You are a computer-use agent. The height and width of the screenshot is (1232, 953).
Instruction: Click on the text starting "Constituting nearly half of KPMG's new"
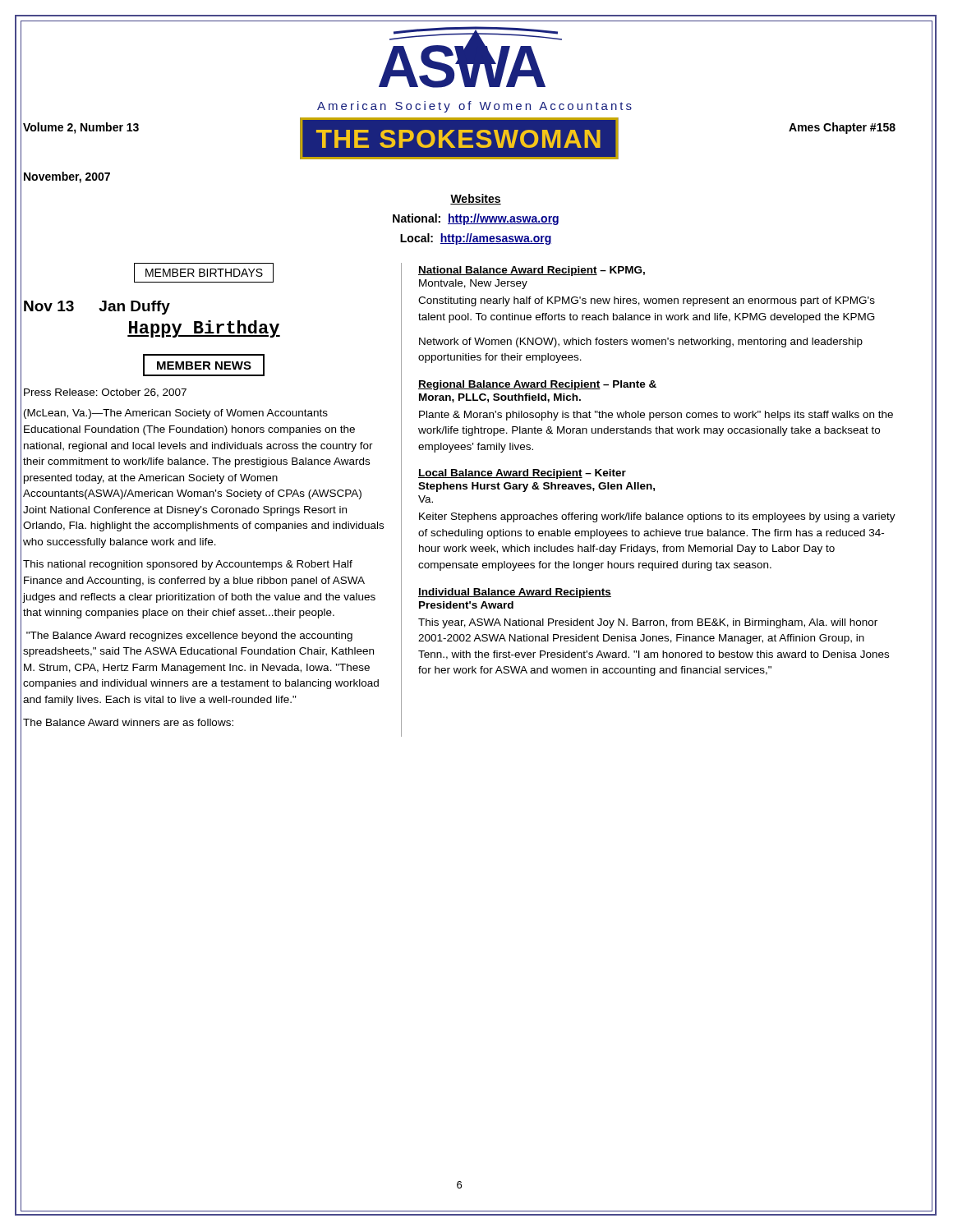(647, 309)
